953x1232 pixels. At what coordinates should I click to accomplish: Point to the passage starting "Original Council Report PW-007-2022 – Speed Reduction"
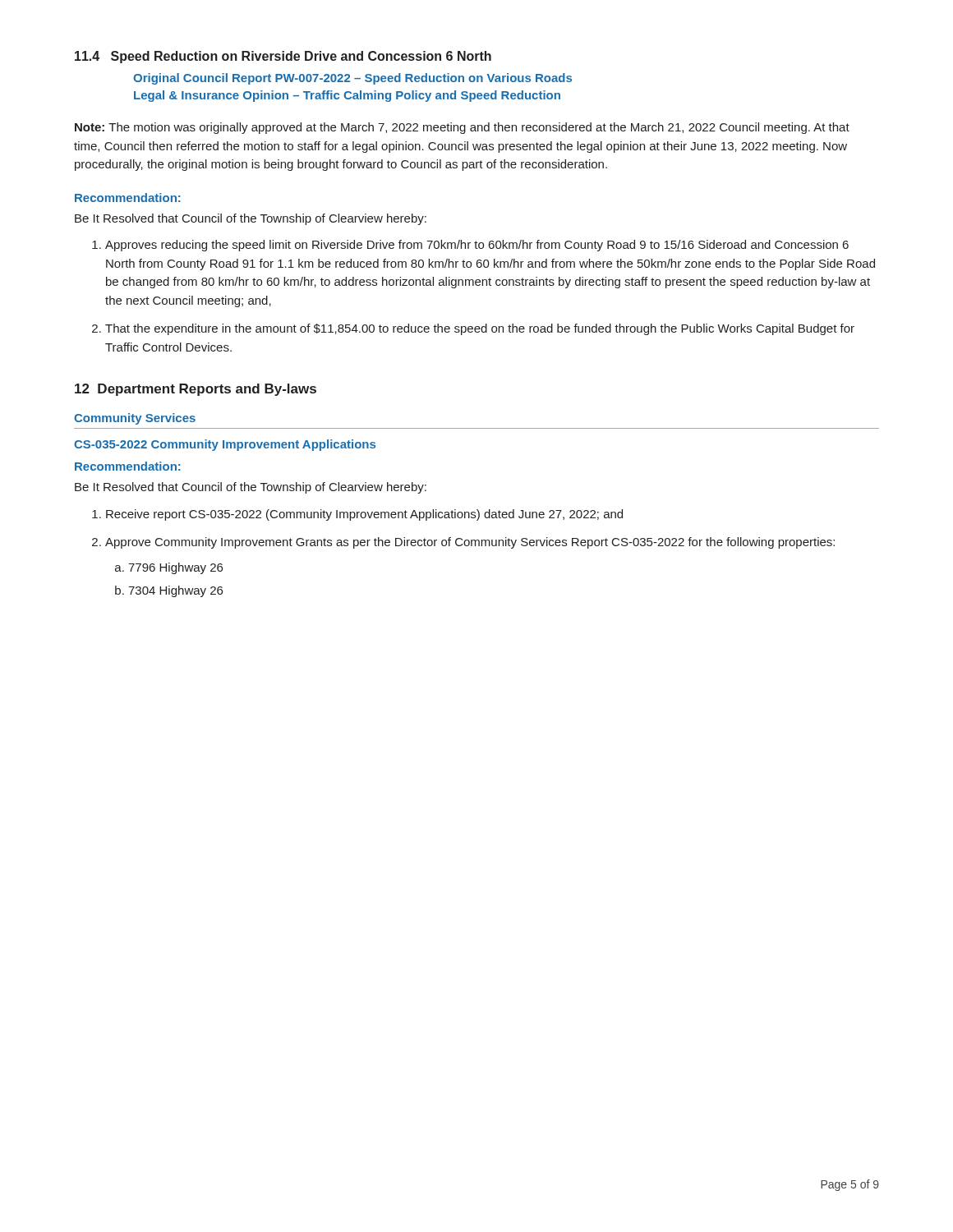coord(353,78)
